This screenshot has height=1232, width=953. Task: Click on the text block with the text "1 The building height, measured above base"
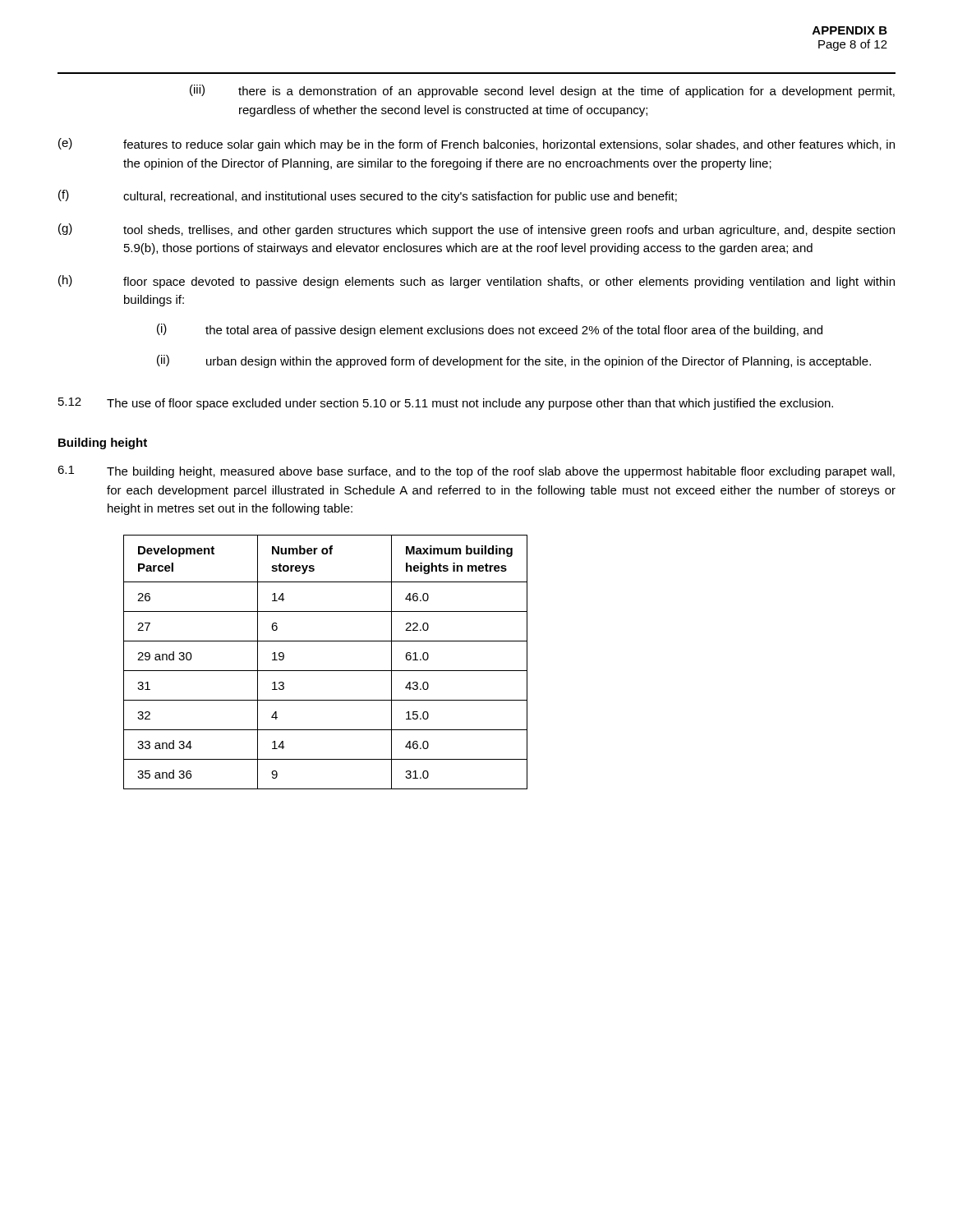point(476,490)
